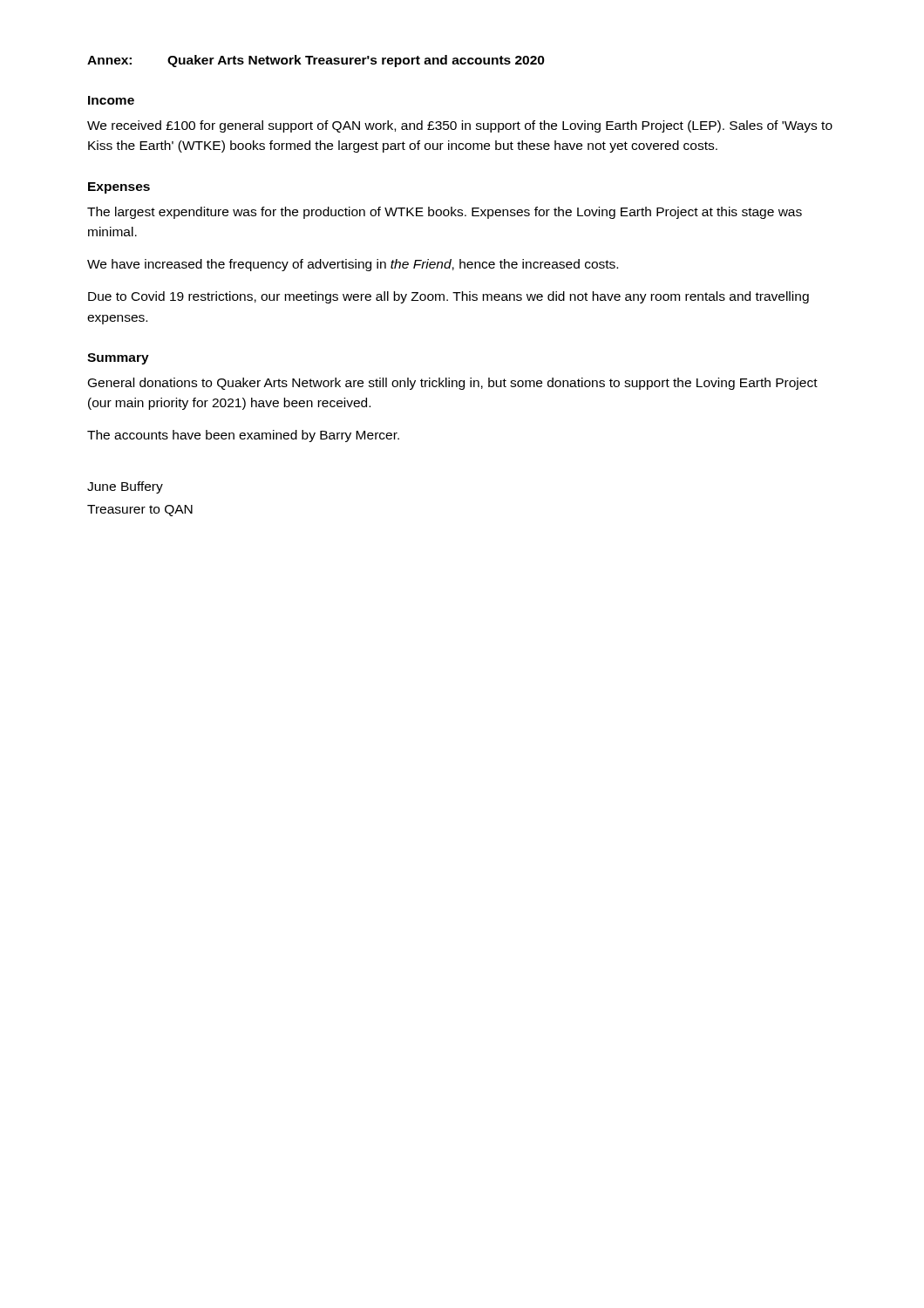This screenshot has height=1308, width=924.
Task: Click on the block starting "We received £100 for"
Action: coord(460,135)
